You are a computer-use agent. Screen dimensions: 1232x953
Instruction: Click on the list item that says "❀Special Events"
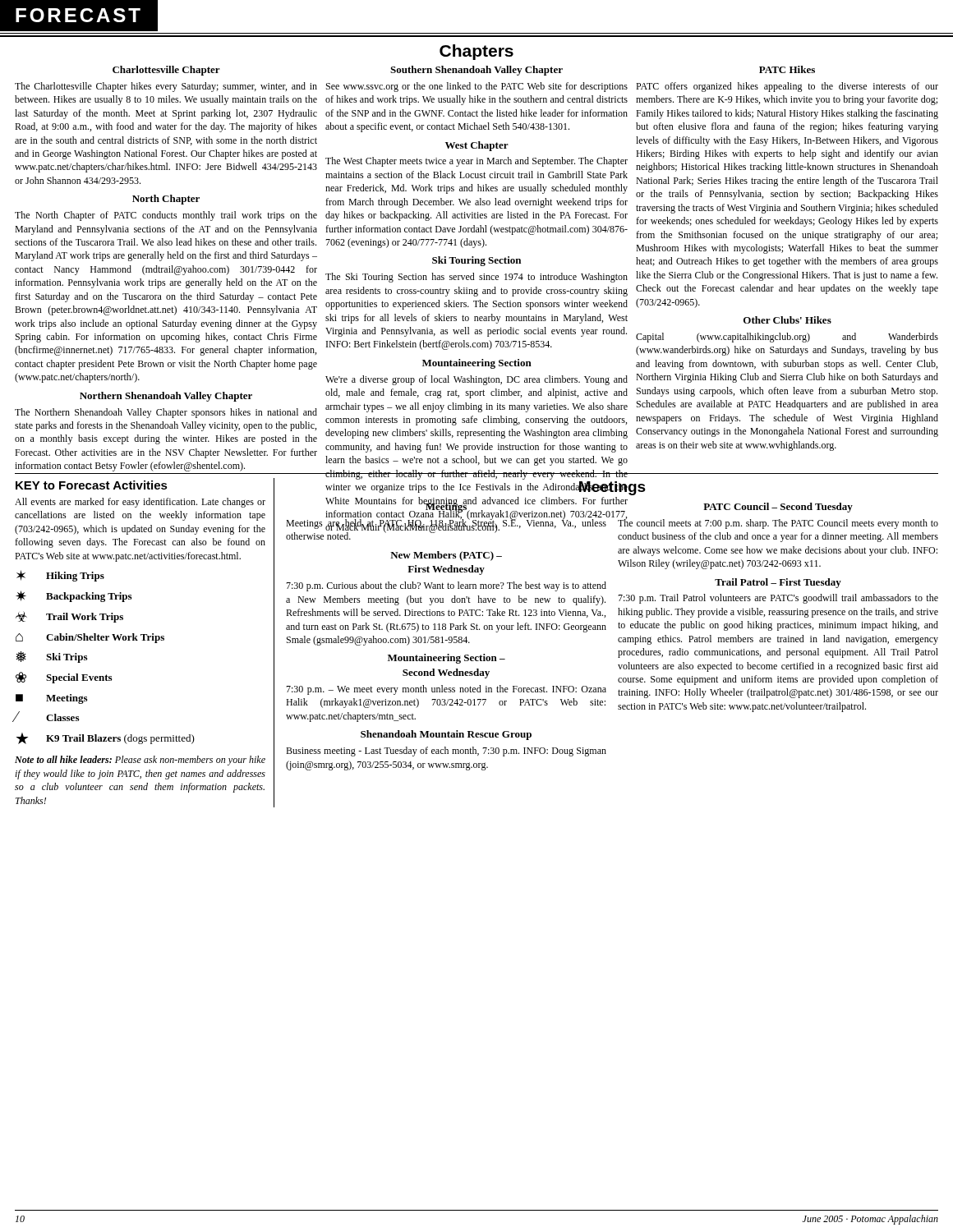[x=63, y=678]
